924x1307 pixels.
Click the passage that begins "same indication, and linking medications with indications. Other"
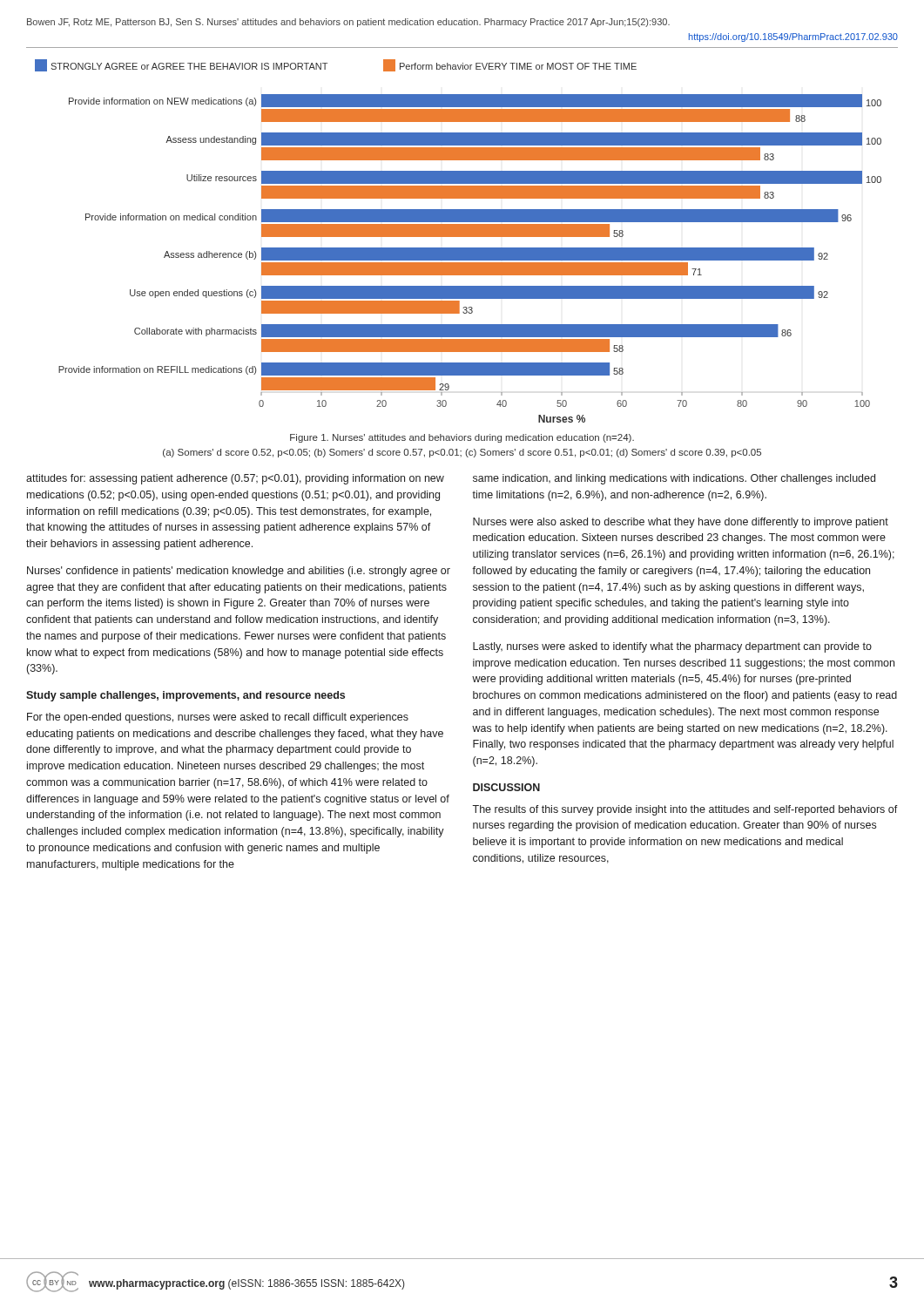coord(674,487)
